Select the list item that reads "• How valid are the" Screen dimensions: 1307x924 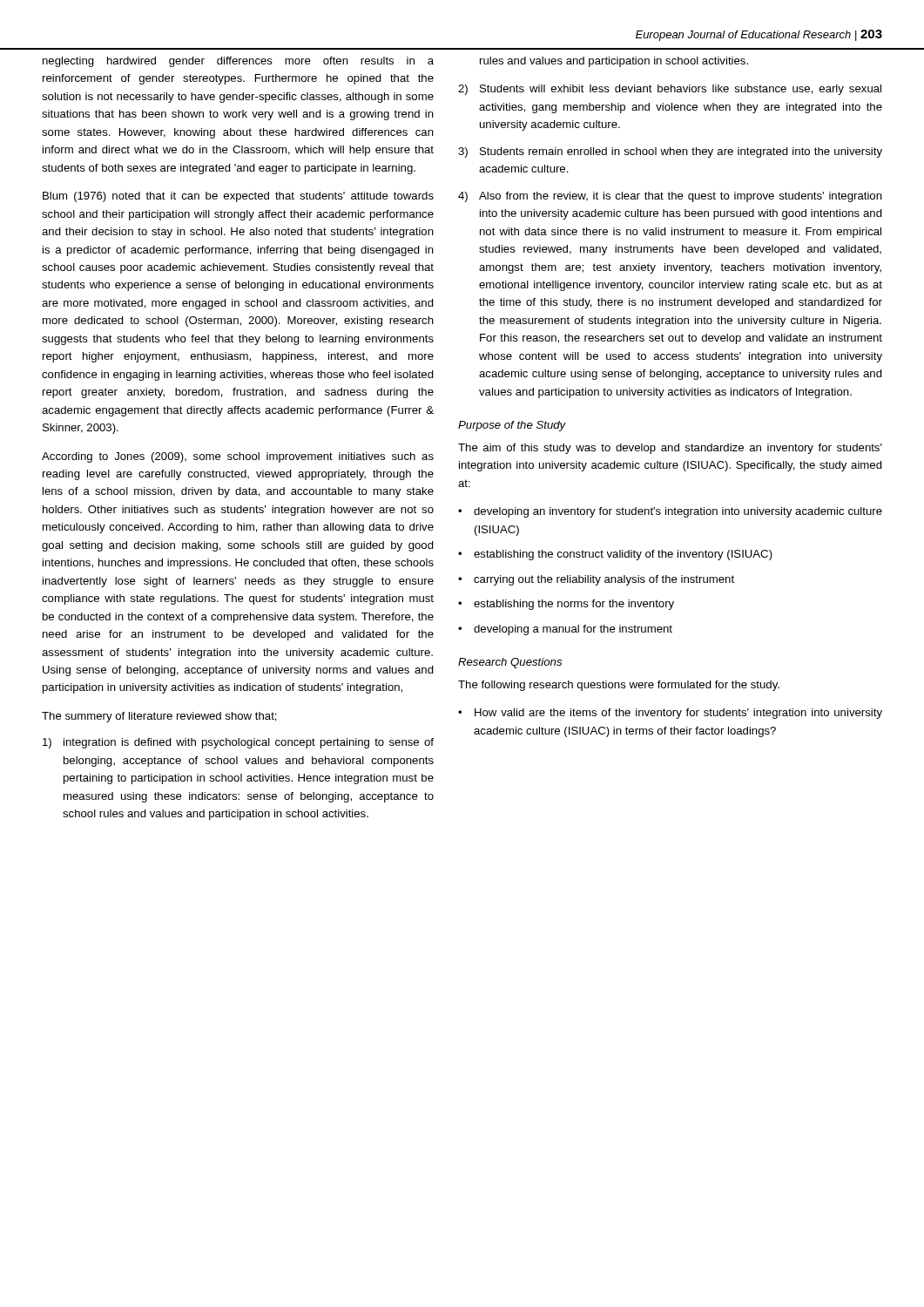(x=670, y=722)
